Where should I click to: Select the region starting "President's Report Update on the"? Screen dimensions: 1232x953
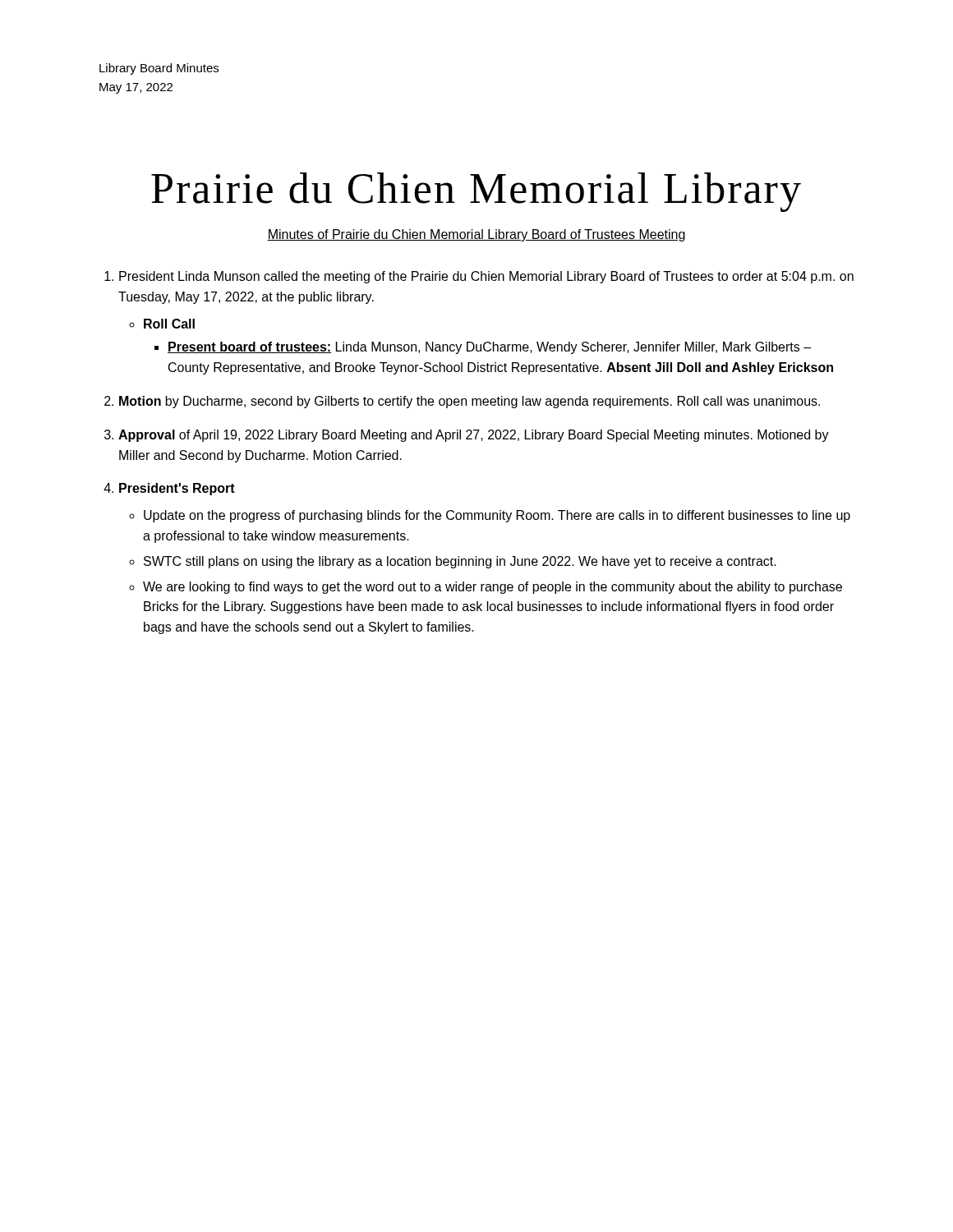tap(486, 559)
